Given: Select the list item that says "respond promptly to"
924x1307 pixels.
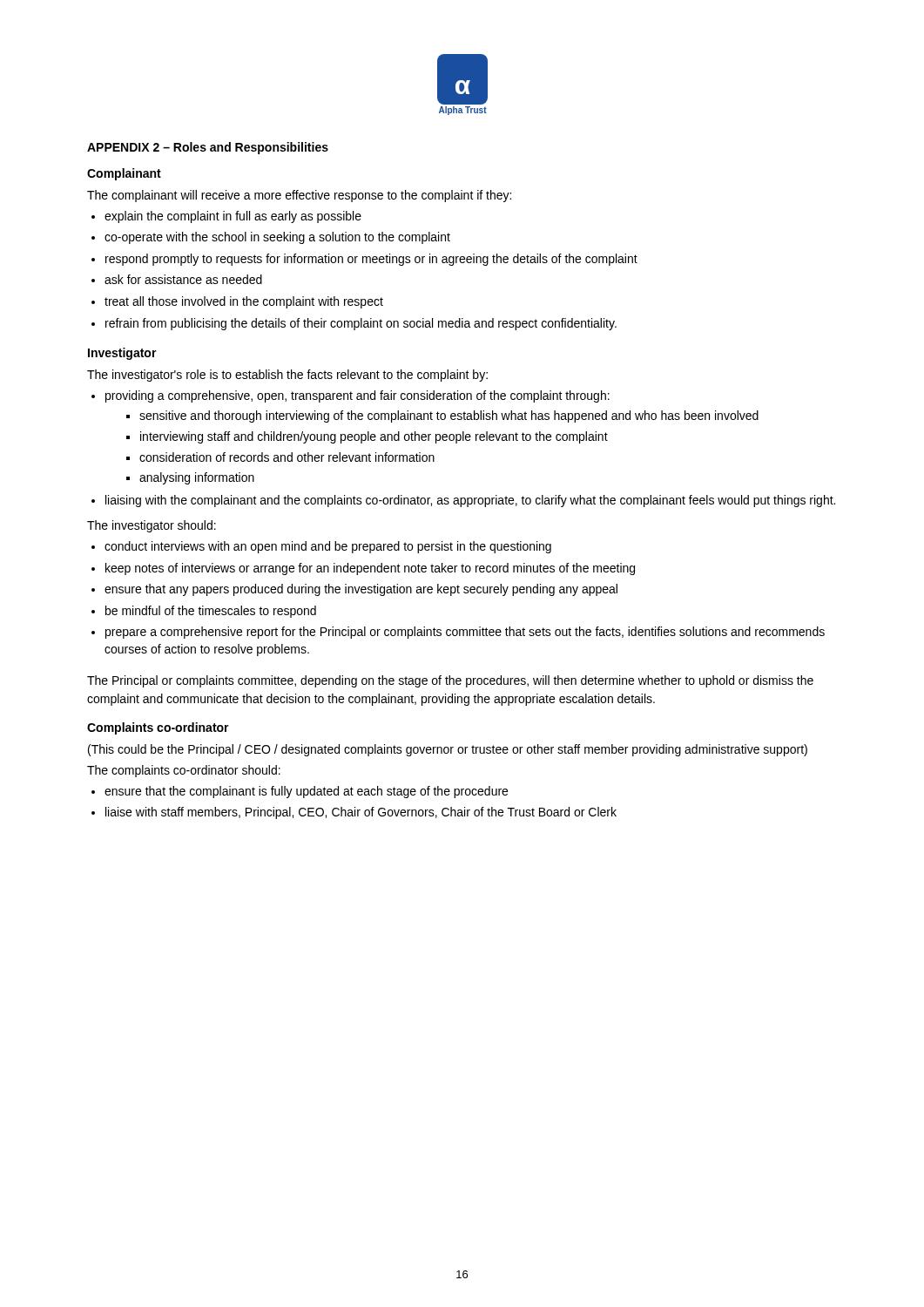Looking at the screenshot, I should pos(371,259).
